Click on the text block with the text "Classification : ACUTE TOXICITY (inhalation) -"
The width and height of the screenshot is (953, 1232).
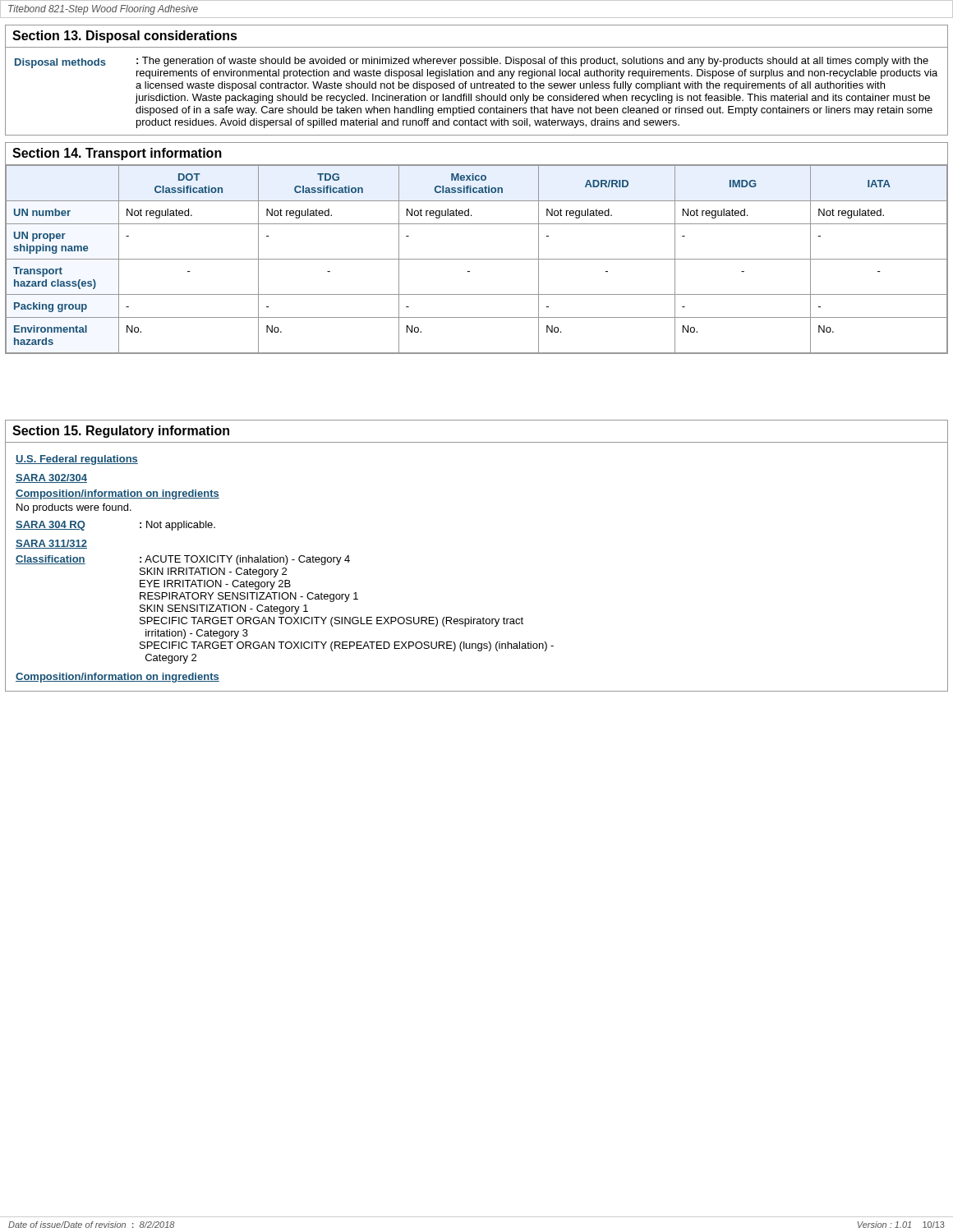point(476,608)
